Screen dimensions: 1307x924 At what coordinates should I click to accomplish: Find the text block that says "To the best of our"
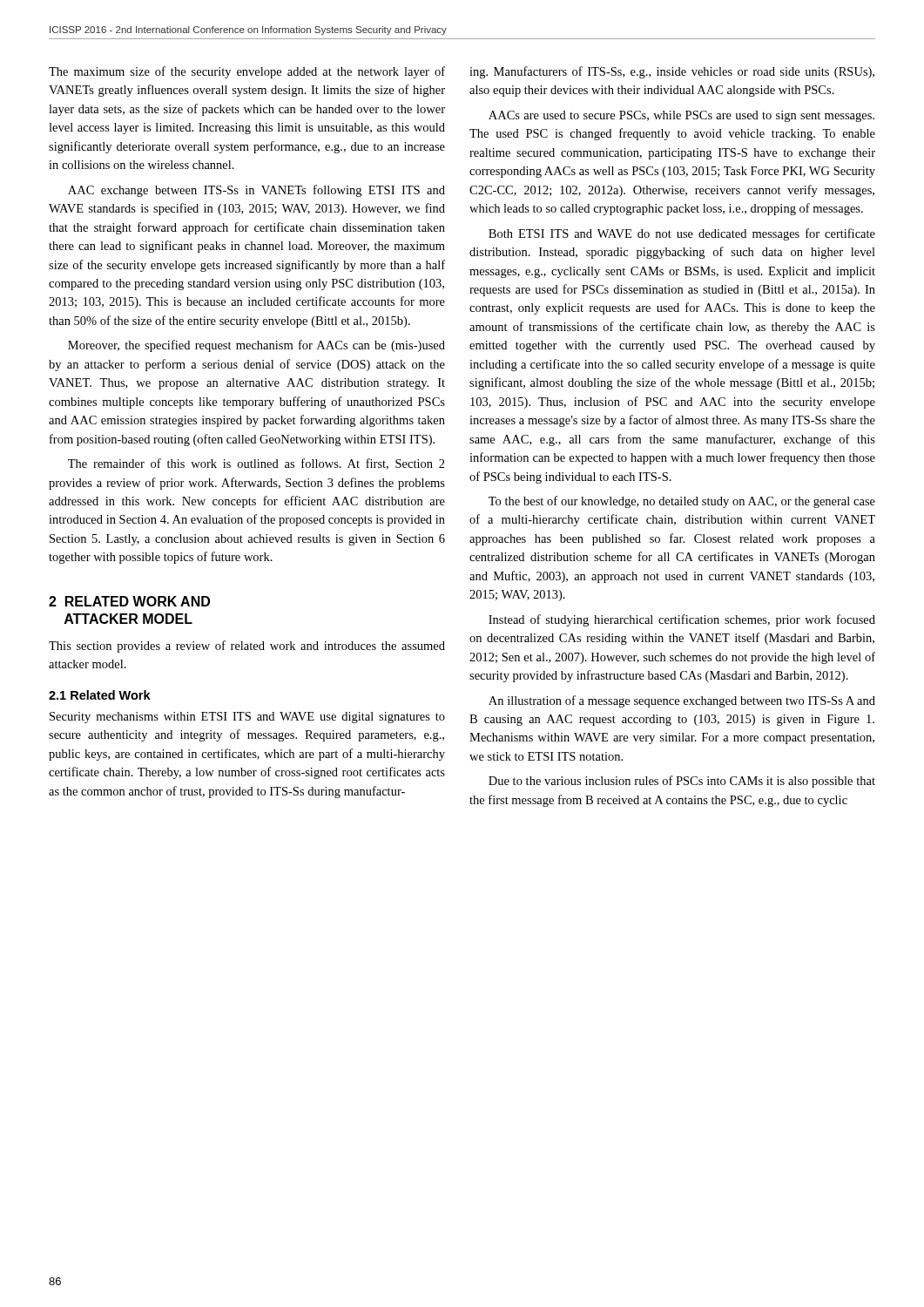[x=672, y=548]
